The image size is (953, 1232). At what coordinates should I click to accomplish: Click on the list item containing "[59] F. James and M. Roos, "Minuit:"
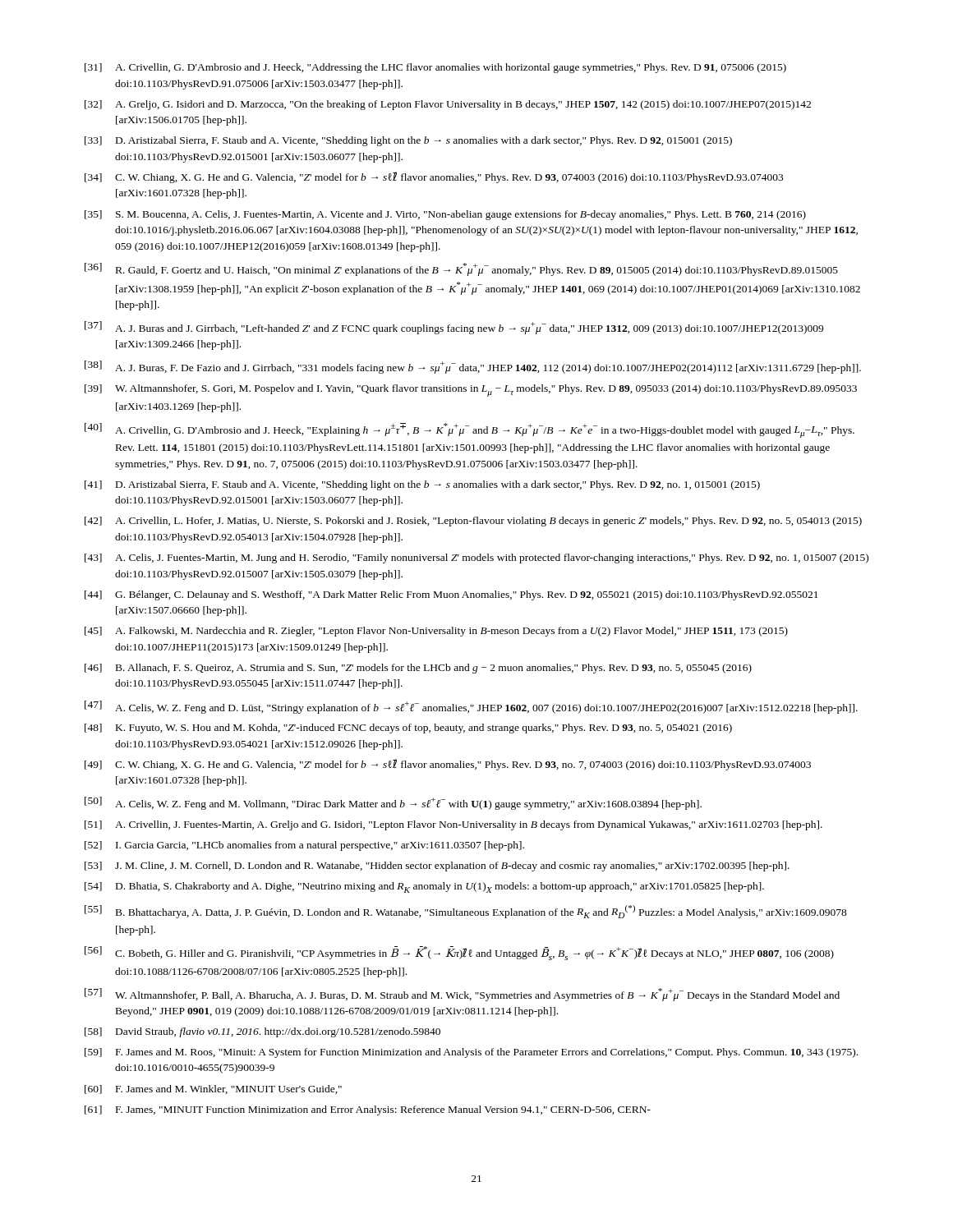pos(476,1060)
